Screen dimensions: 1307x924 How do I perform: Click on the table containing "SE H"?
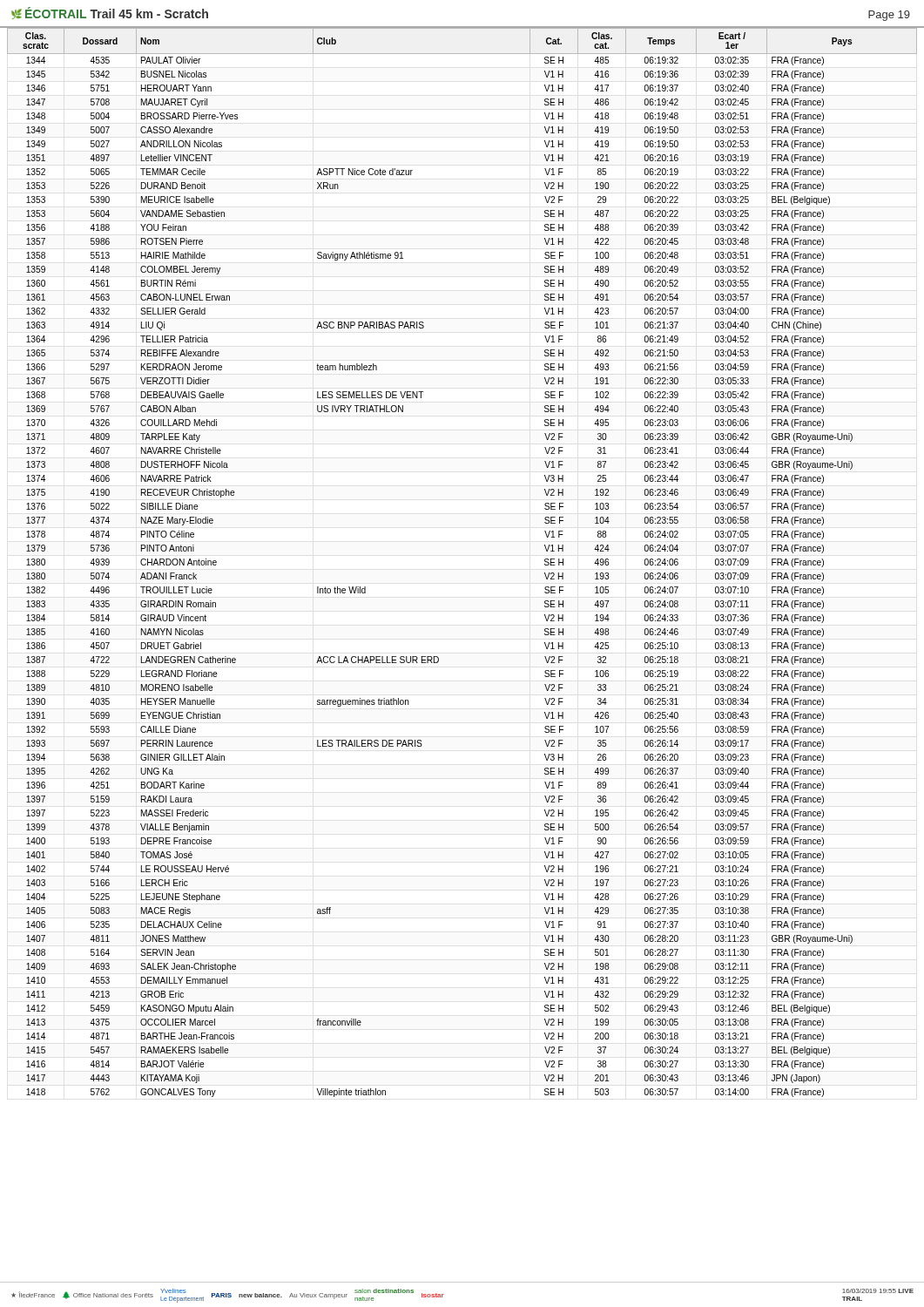tap(462, 564)
